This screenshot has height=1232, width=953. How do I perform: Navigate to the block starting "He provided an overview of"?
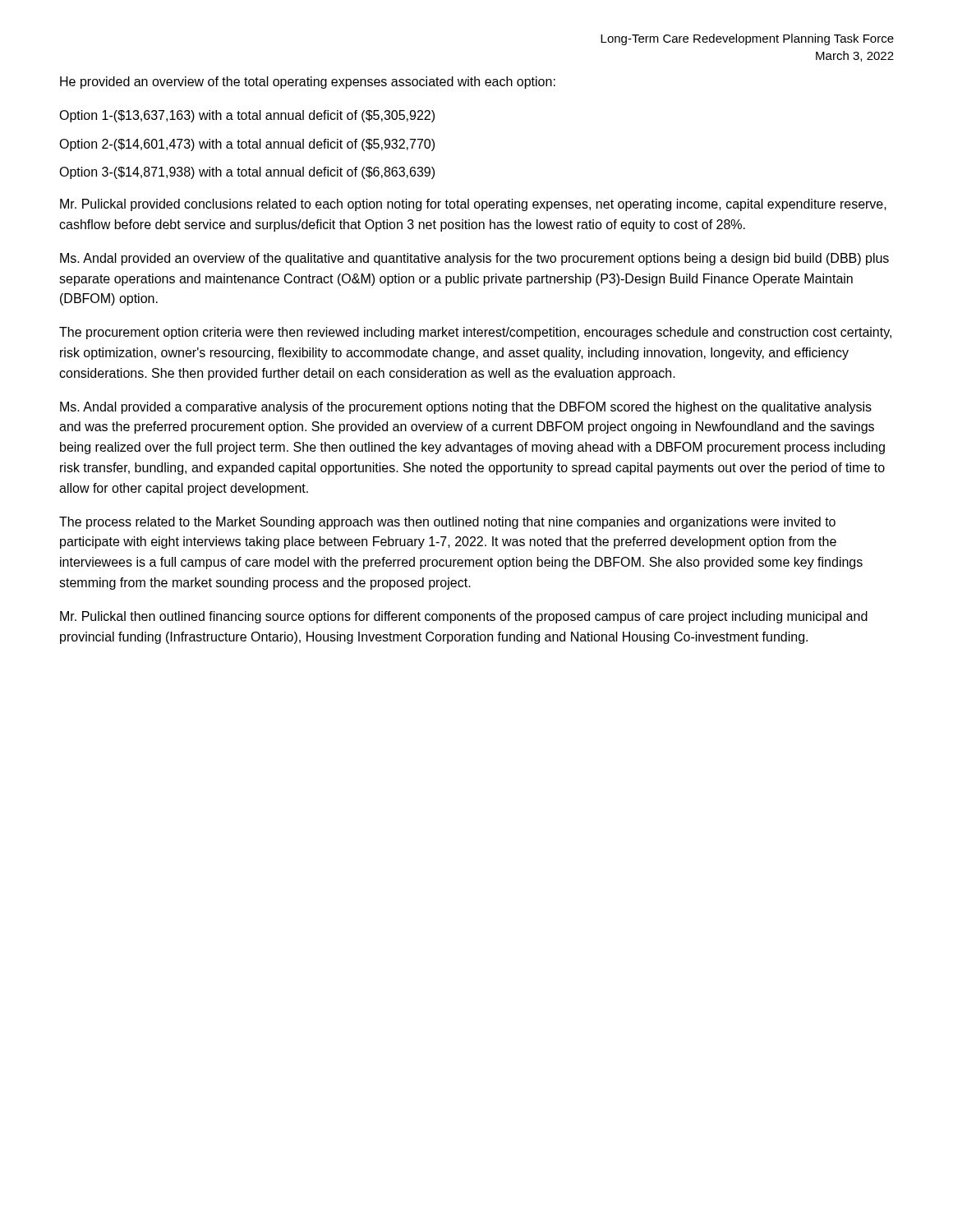click(x=308, y=82)
